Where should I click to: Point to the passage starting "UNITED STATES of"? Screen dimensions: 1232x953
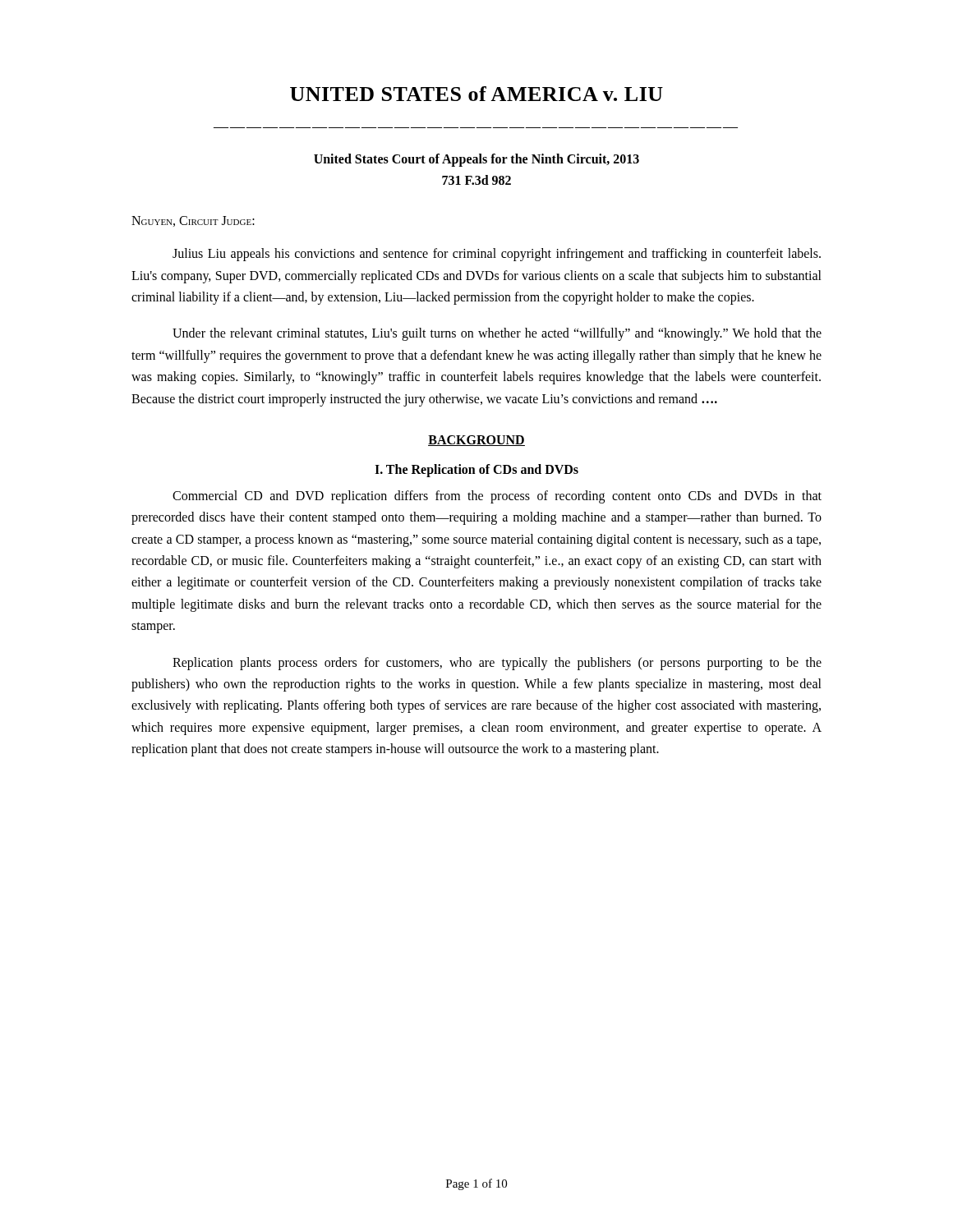[476, 94]
